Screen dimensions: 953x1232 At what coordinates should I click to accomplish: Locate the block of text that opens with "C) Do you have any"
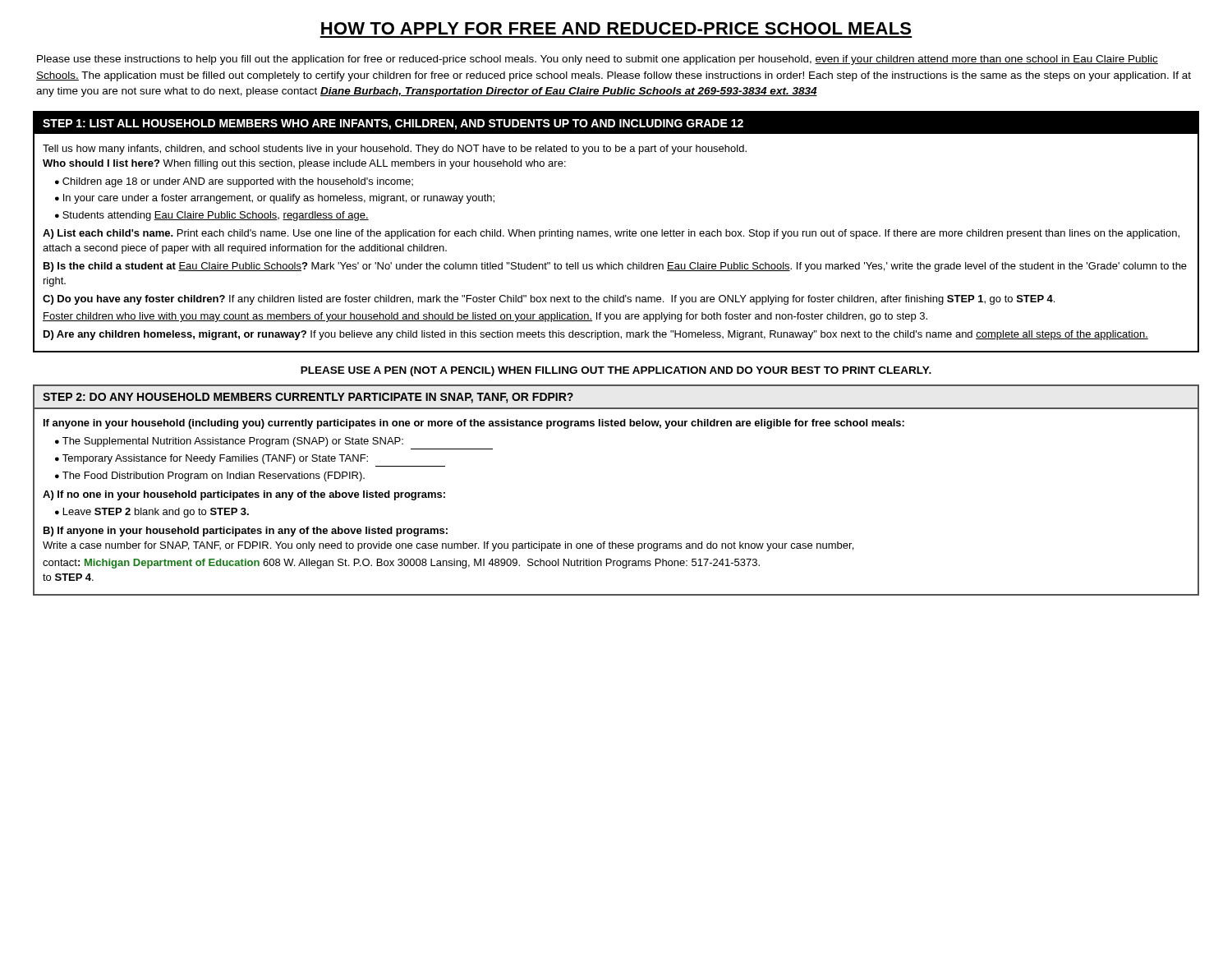coord(549,298)
